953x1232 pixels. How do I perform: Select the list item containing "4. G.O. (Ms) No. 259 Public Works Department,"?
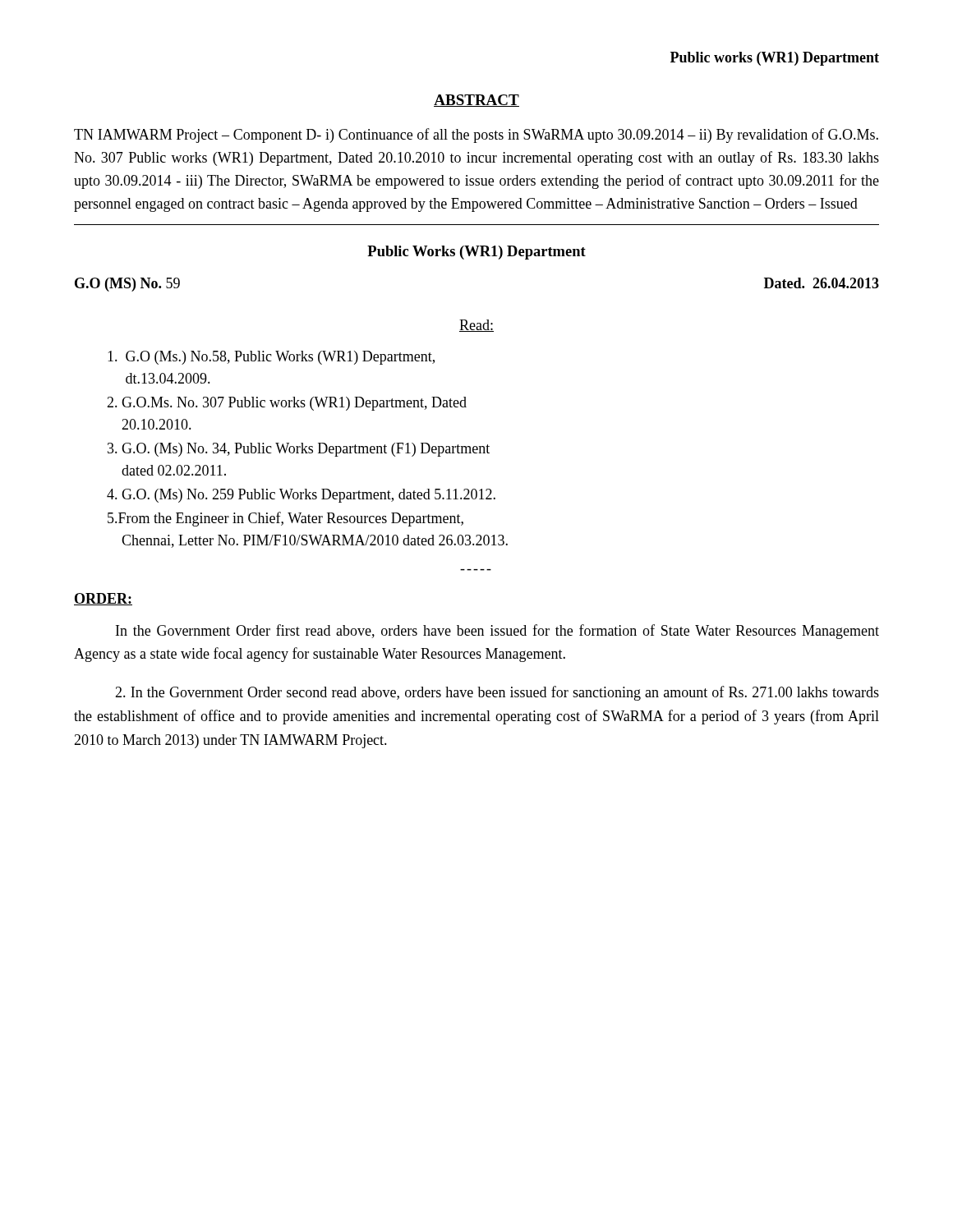(x=302, y=494)
